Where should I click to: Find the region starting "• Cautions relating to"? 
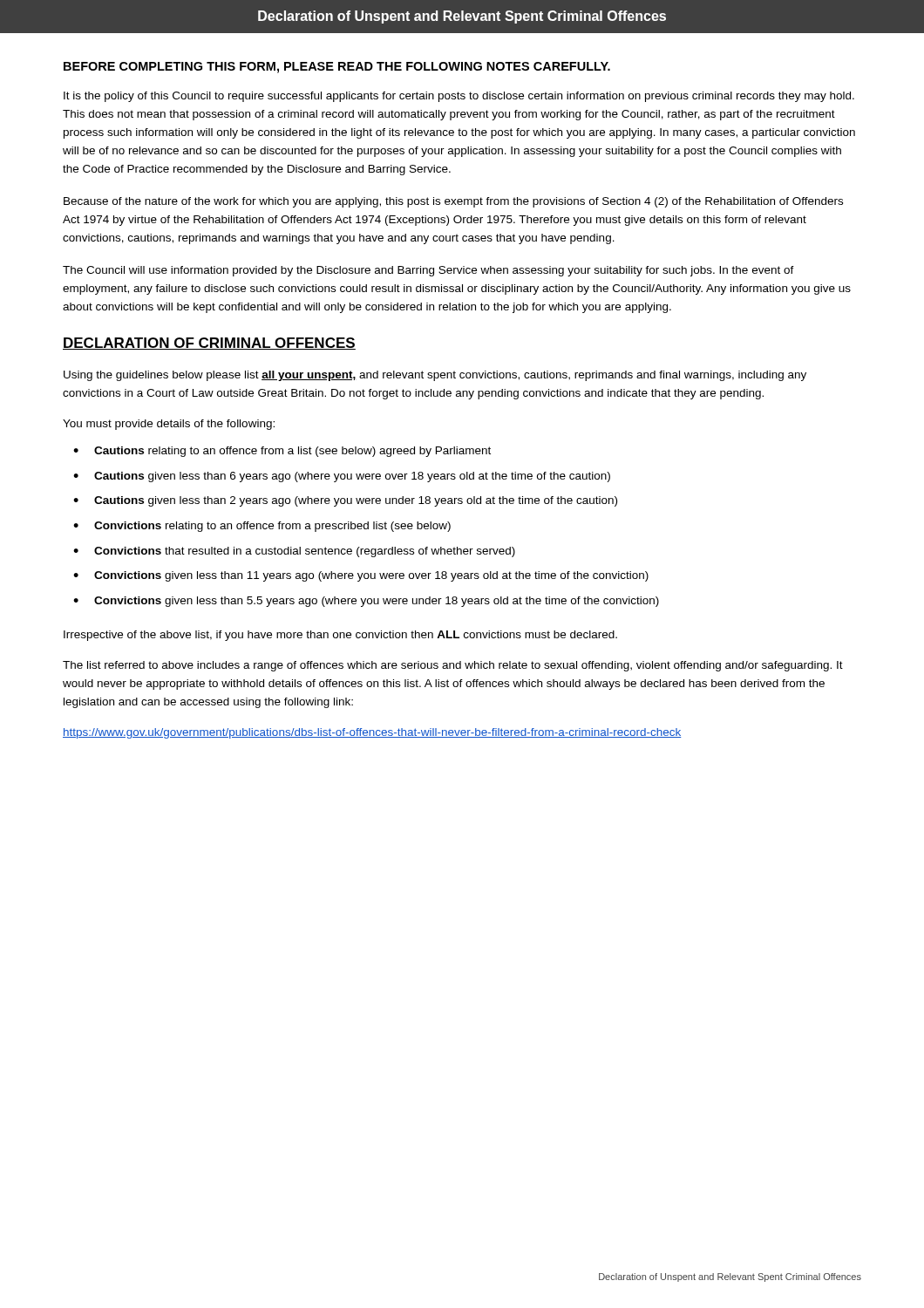pyautogui.click(x=282, y=452)
